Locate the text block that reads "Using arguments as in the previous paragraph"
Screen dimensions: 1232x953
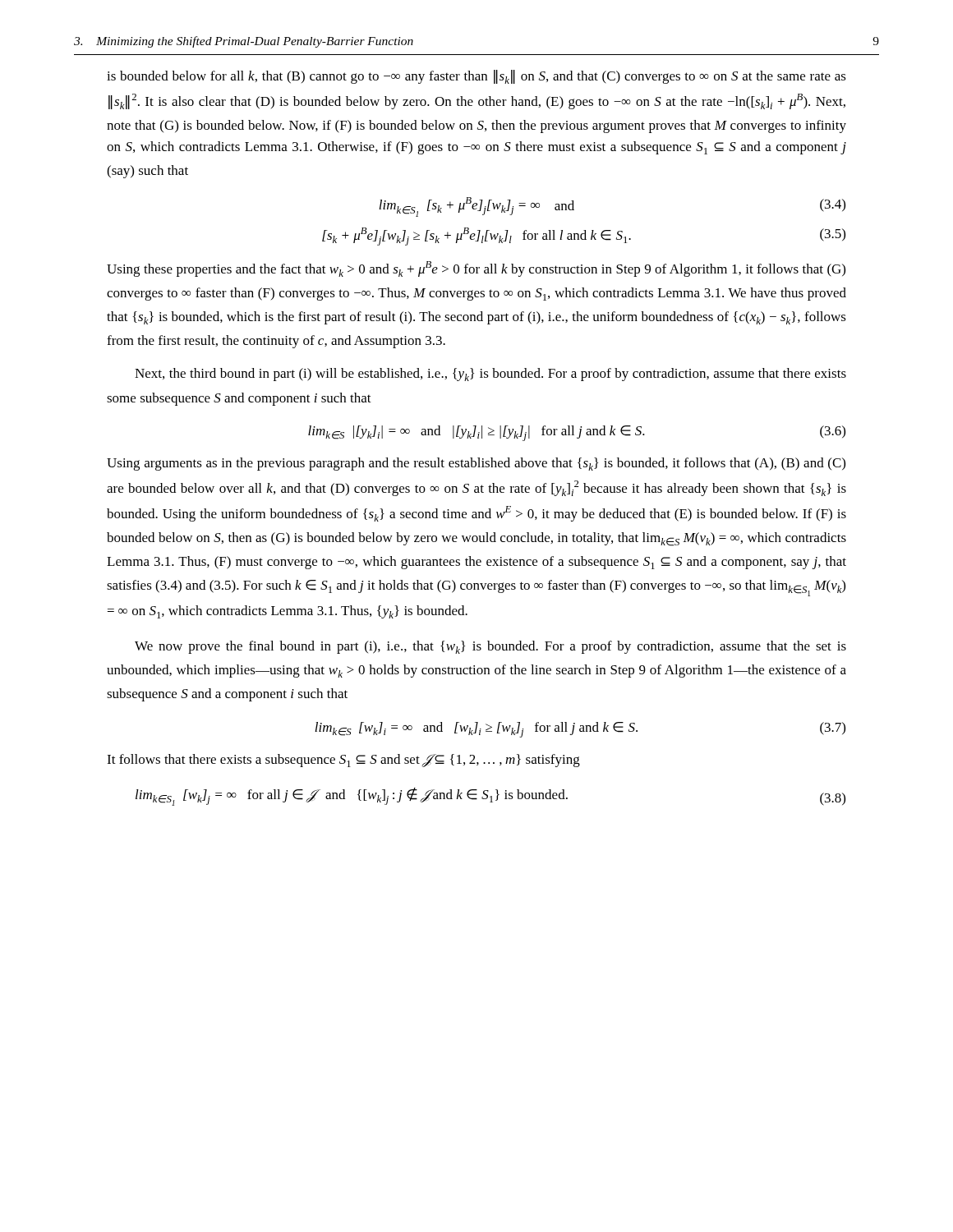(476, 538)
